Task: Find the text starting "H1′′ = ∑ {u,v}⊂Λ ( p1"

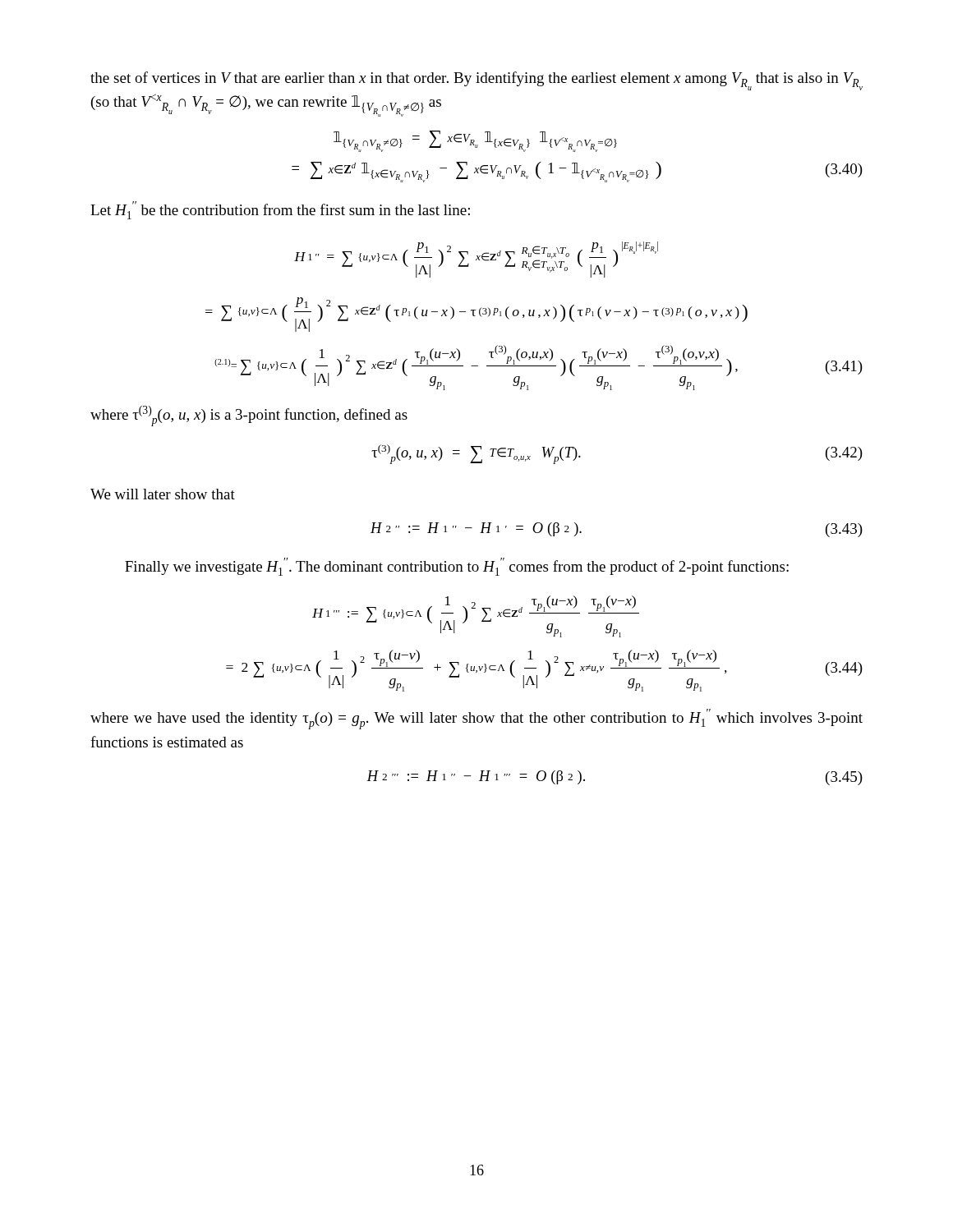Action: point(476,312)
